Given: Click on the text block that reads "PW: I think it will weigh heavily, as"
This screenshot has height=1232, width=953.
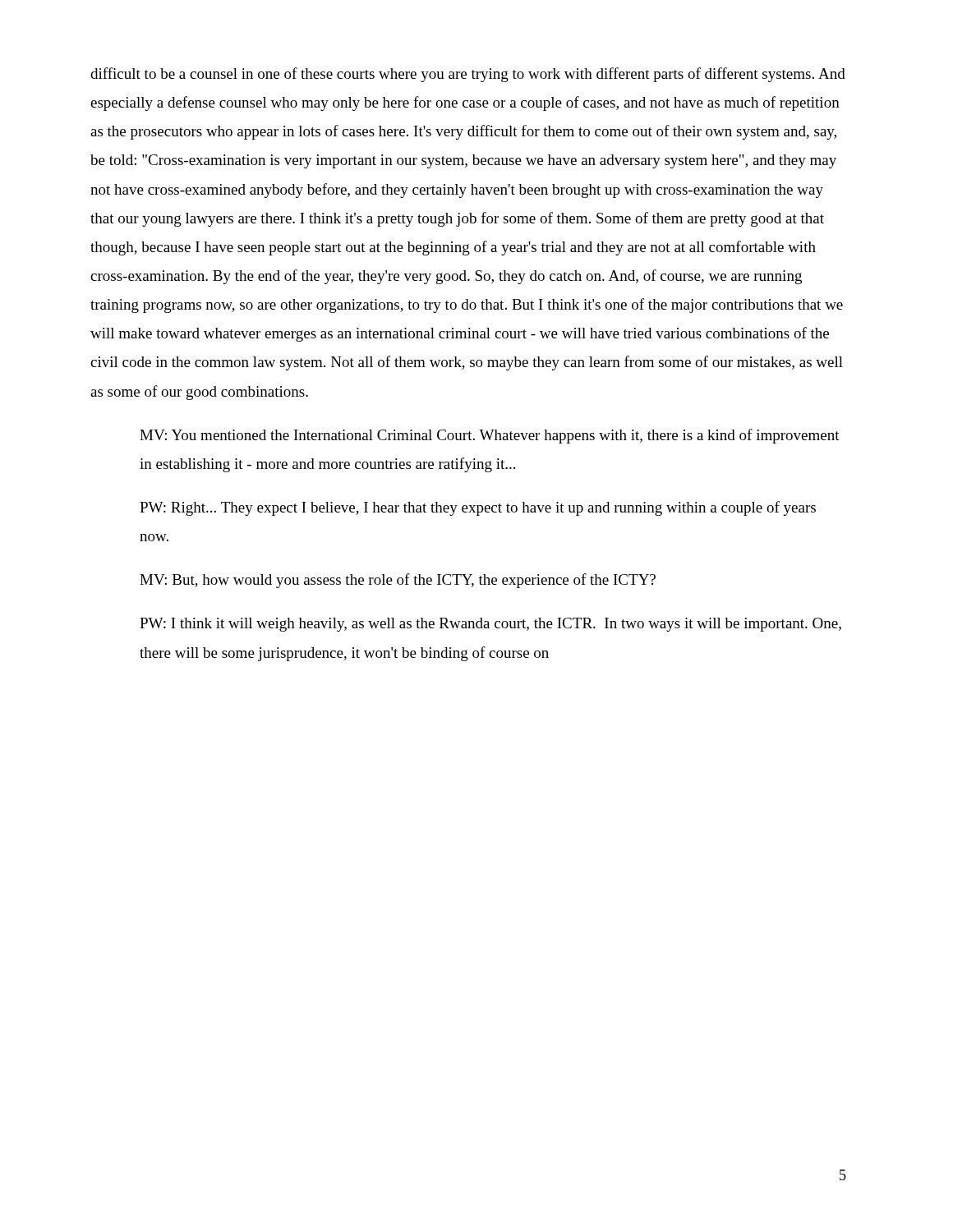Looking at the screenshot, I should click(x=493, y=638).
